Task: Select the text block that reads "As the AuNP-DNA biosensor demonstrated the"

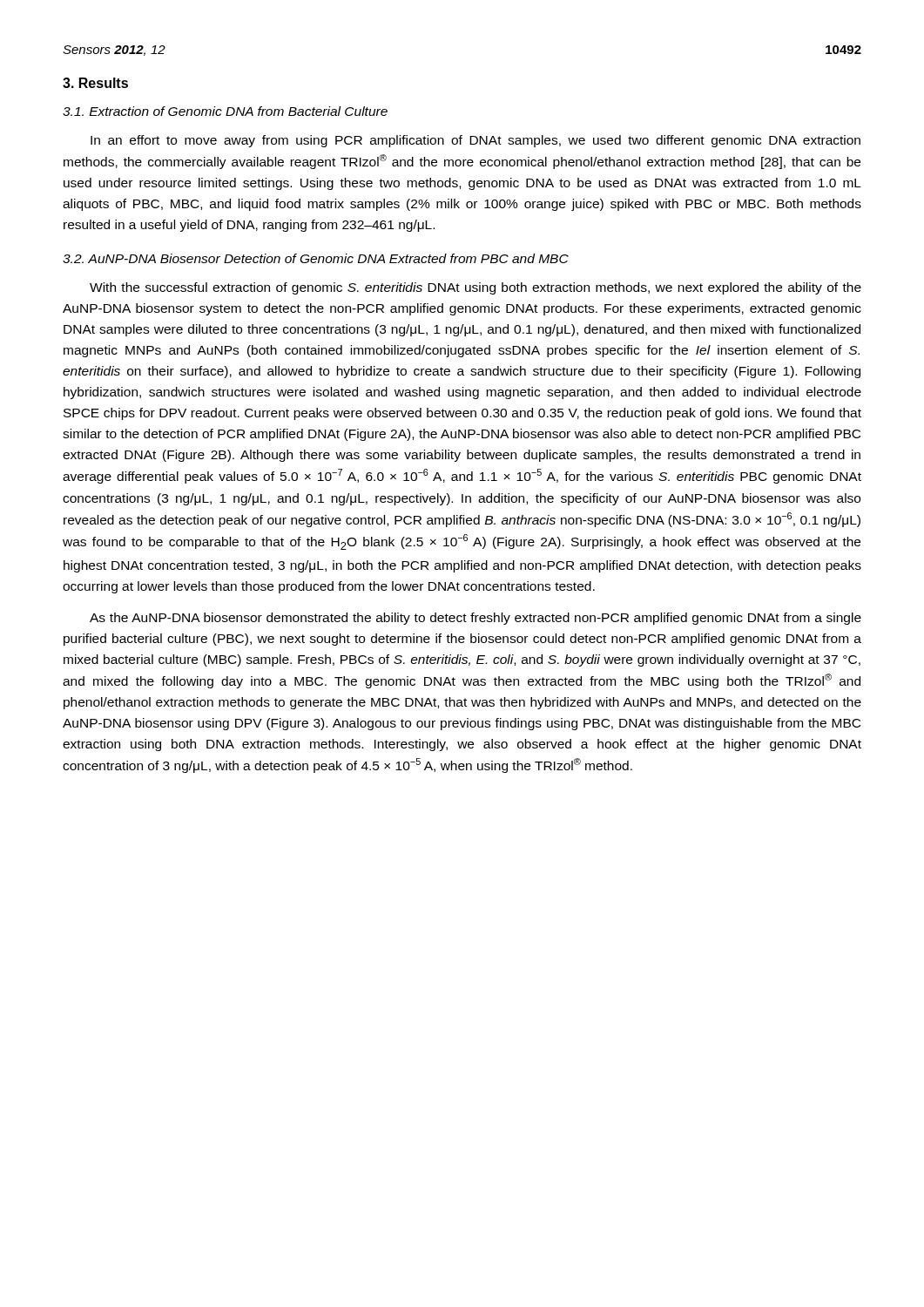Action: point(462,692)
